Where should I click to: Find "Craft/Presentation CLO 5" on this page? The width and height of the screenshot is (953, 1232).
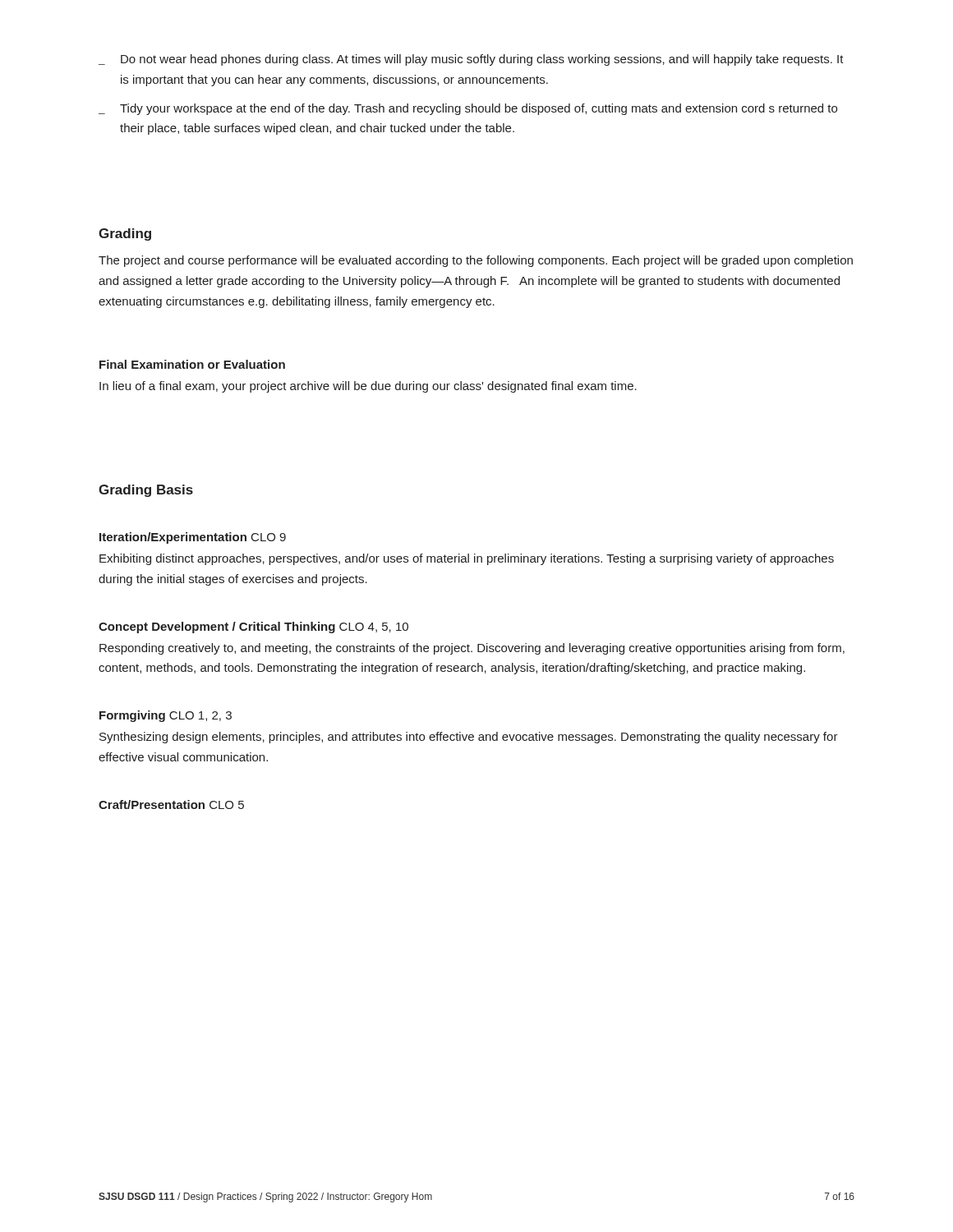[171, 804]
